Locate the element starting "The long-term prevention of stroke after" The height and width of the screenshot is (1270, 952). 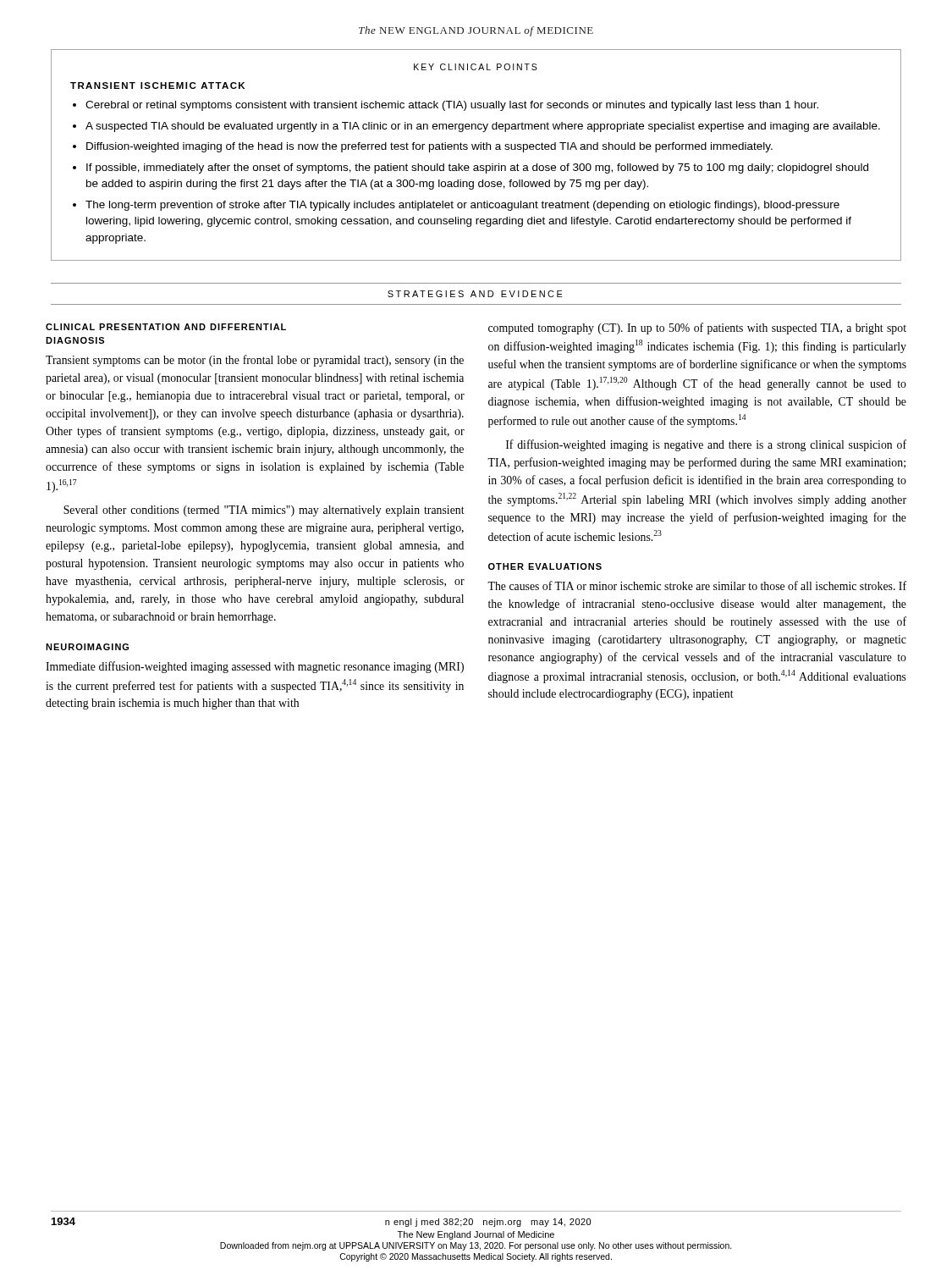point(468,221)
